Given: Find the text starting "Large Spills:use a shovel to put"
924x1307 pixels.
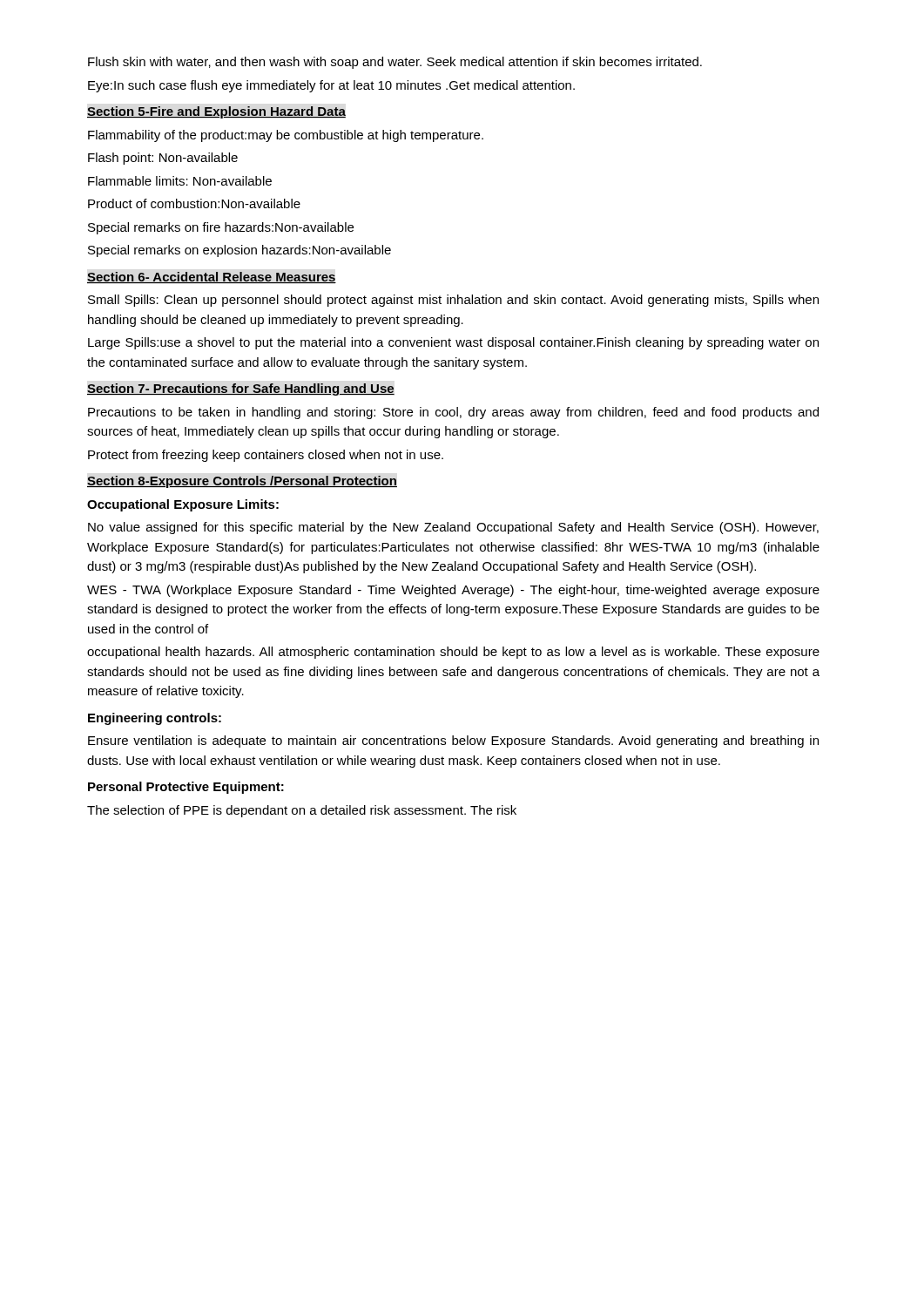Looking at the screenshot, I should 453,352.
